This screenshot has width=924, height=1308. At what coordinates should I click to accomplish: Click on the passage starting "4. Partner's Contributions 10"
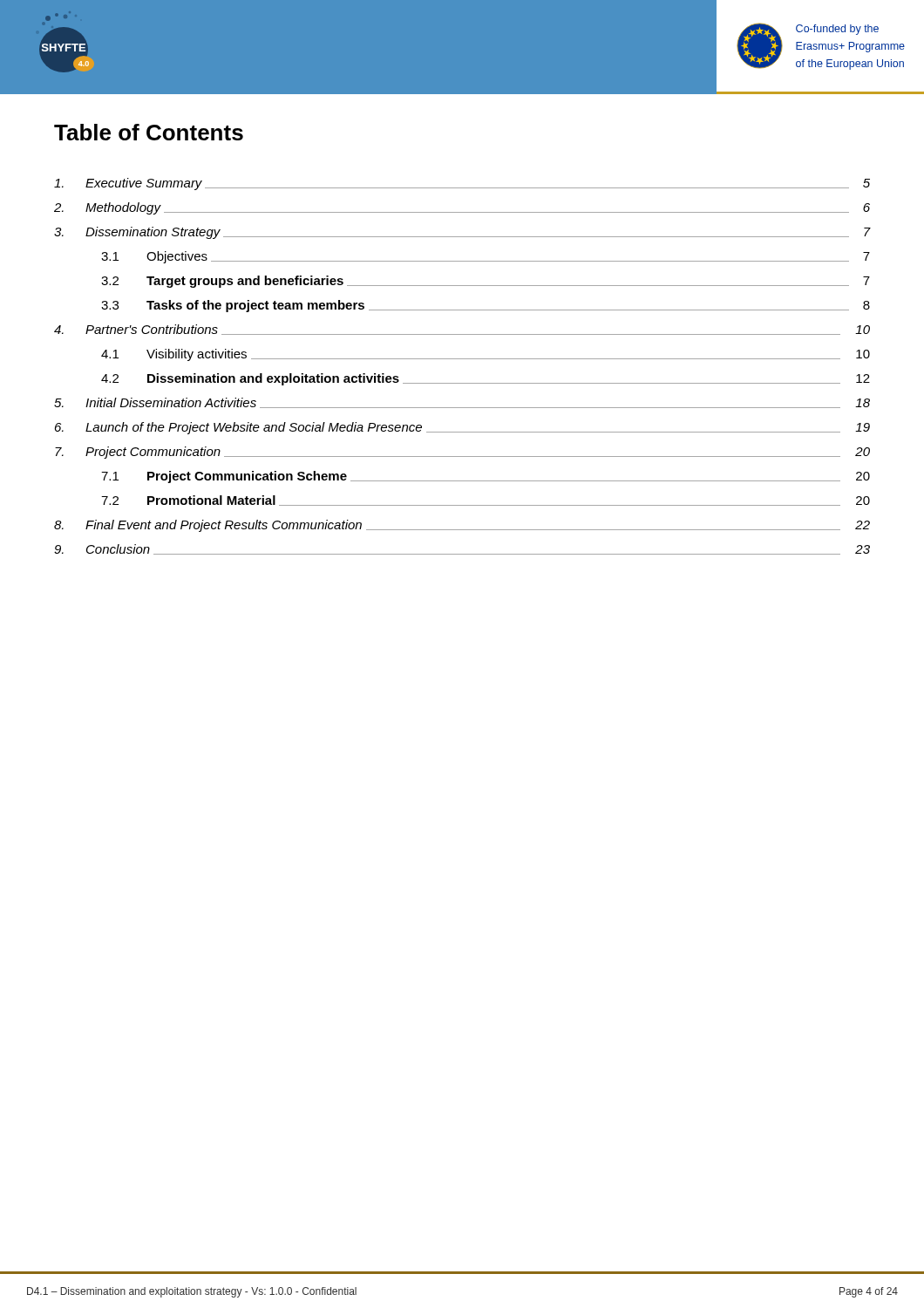(462, 330)
